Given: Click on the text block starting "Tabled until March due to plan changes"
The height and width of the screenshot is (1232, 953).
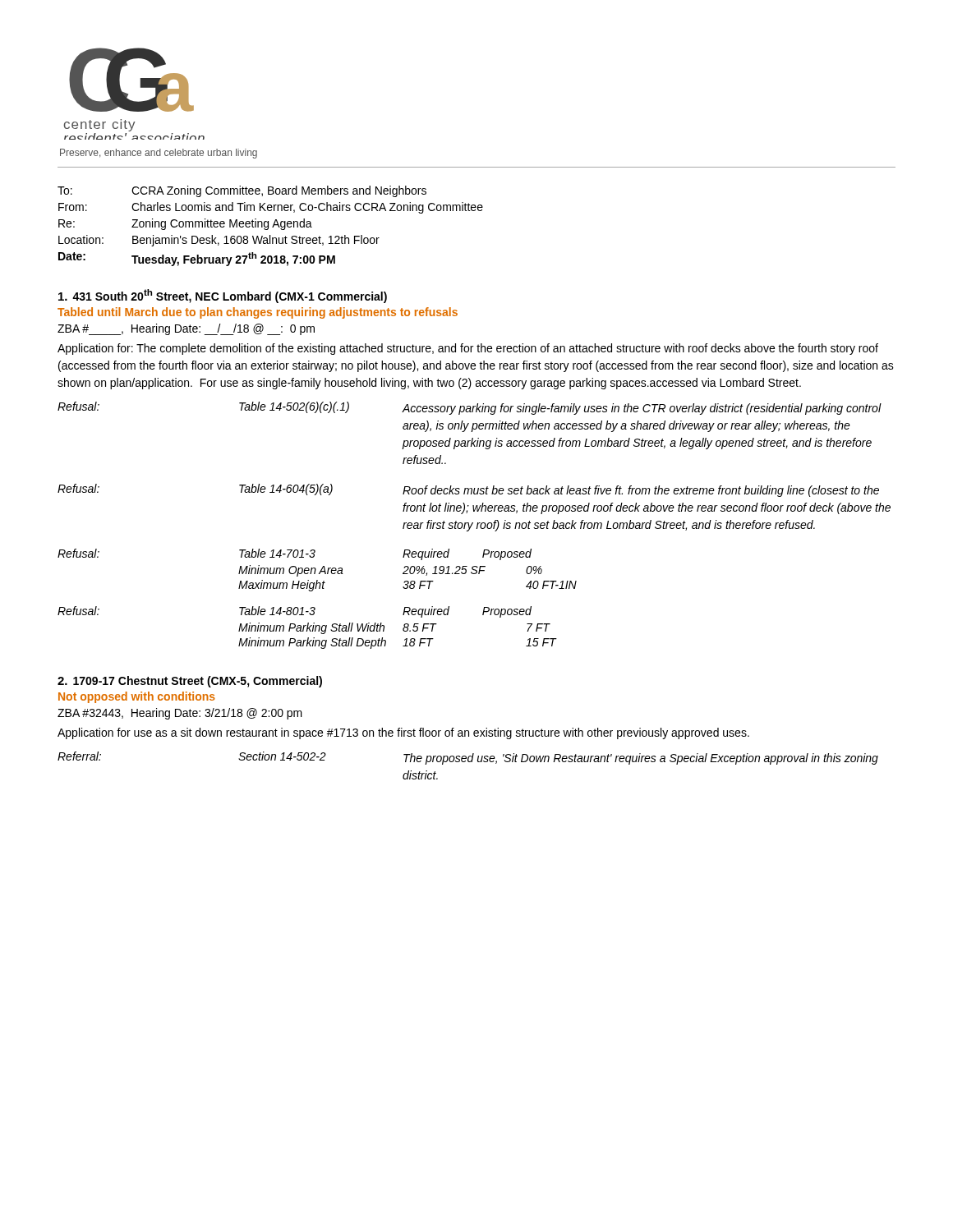Looking at the screenshot, I should point(258,312).
